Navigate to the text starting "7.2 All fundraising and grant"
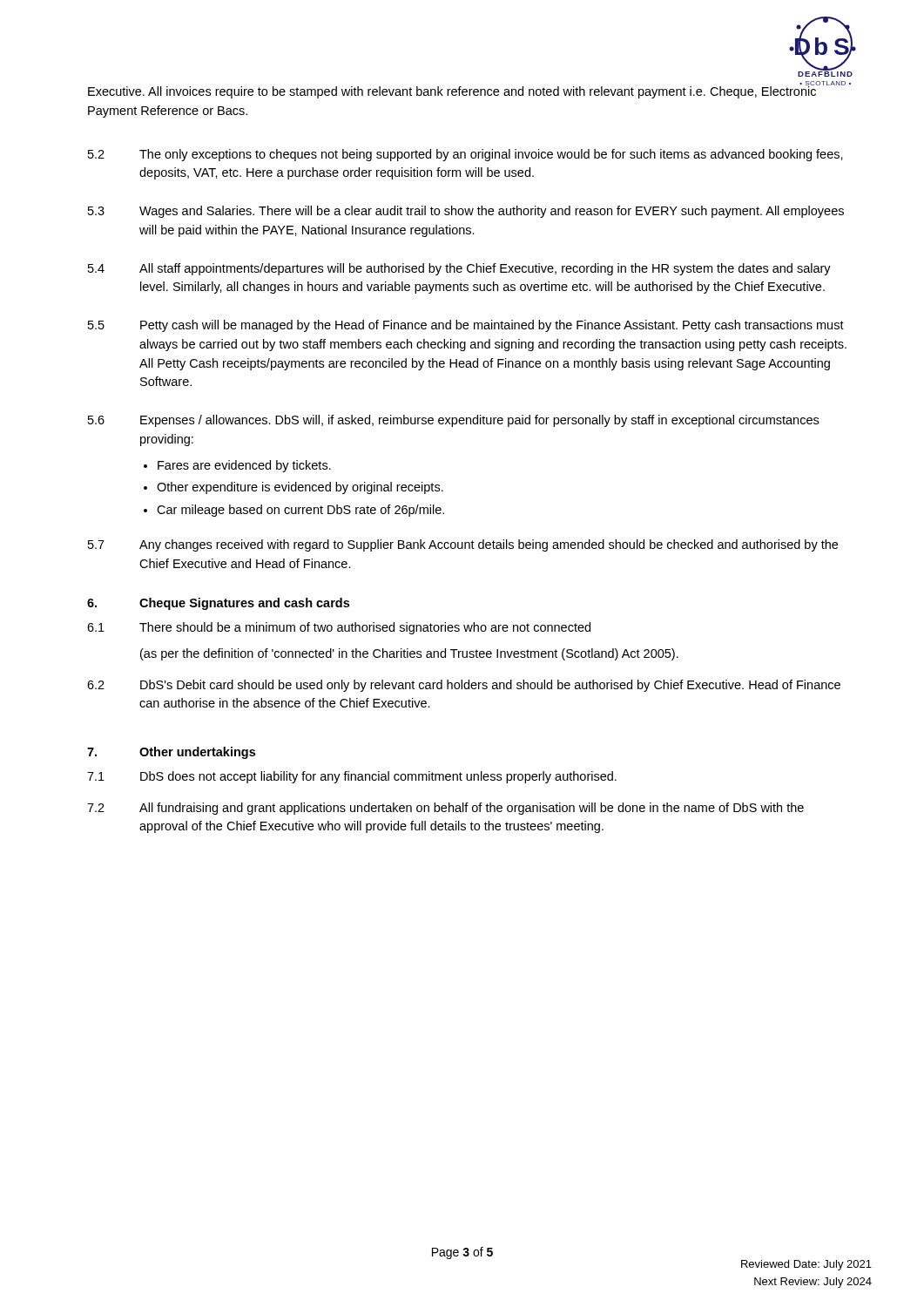This screenshot has height=1307, width=924. [471, 818]
